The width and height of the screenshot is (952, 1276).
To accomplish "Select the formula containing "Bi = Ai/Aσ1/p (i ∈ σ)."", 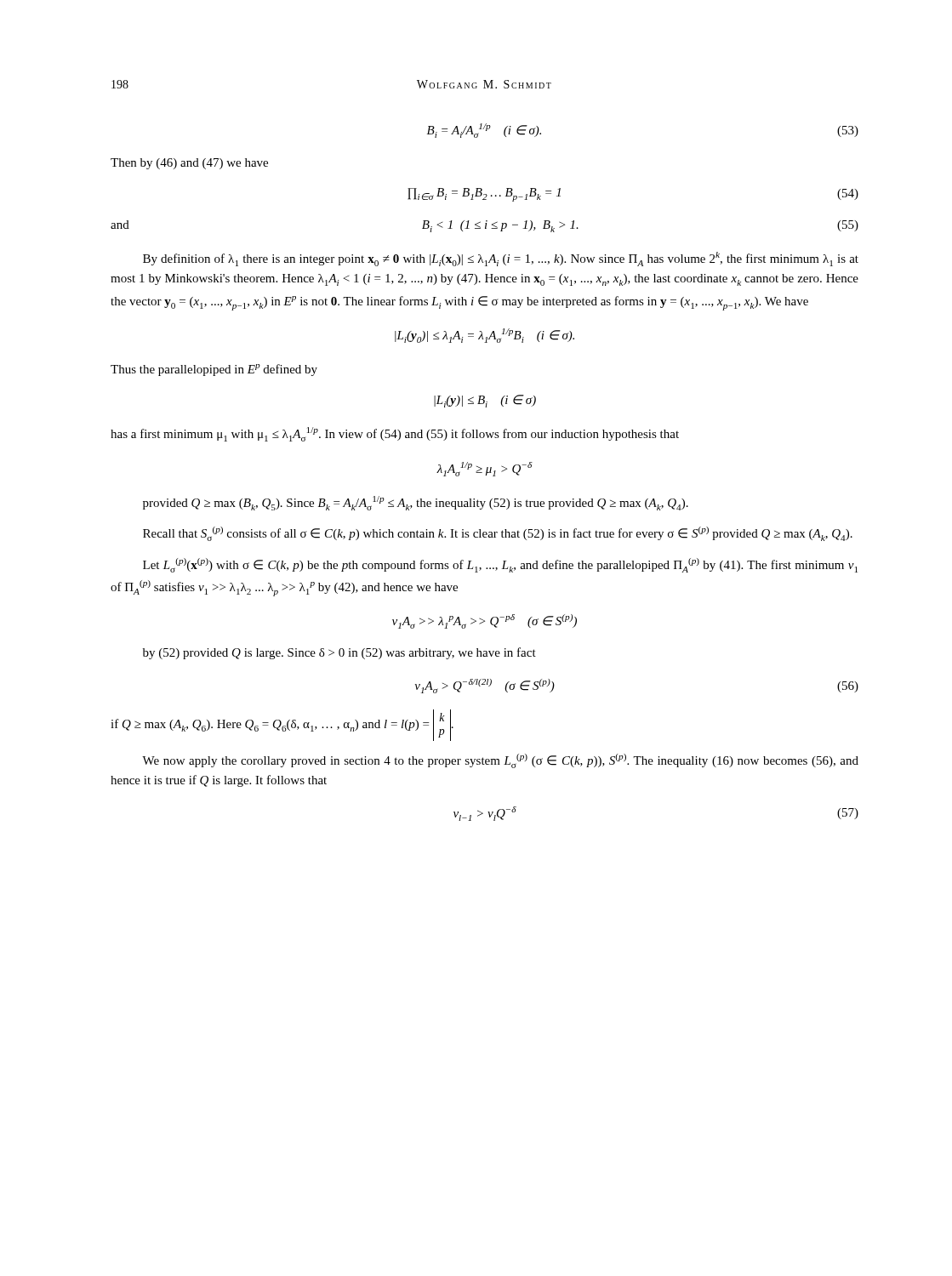I will (x=473, y=131).
